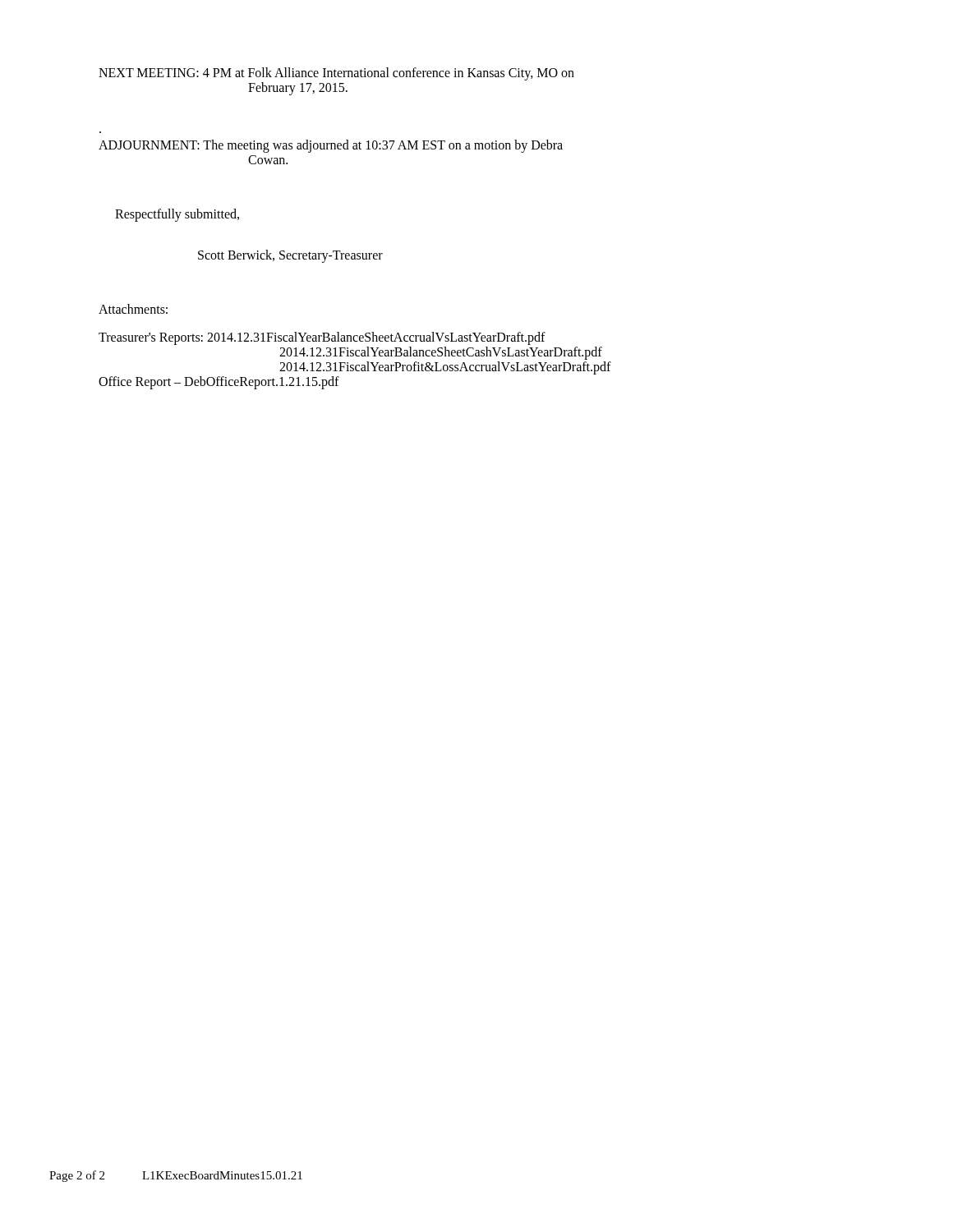Click on the text containing "Scott Berwick, Secretary-Treasurer"
The width and height of the screenshot is (953, 1232).
(290, 256)
